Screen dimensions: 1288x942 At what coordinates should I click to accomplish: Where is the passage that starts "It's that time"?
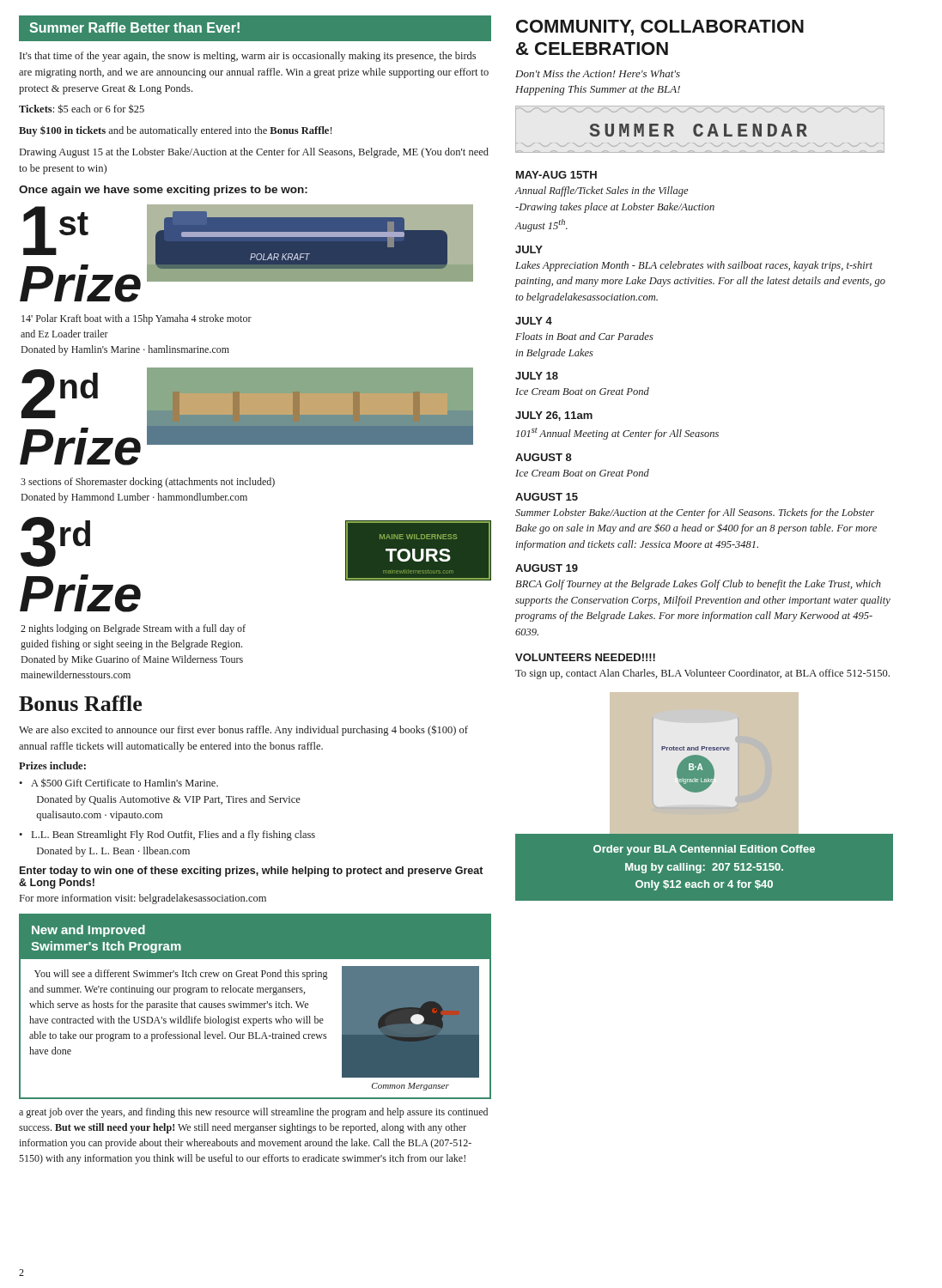(254, 72)
